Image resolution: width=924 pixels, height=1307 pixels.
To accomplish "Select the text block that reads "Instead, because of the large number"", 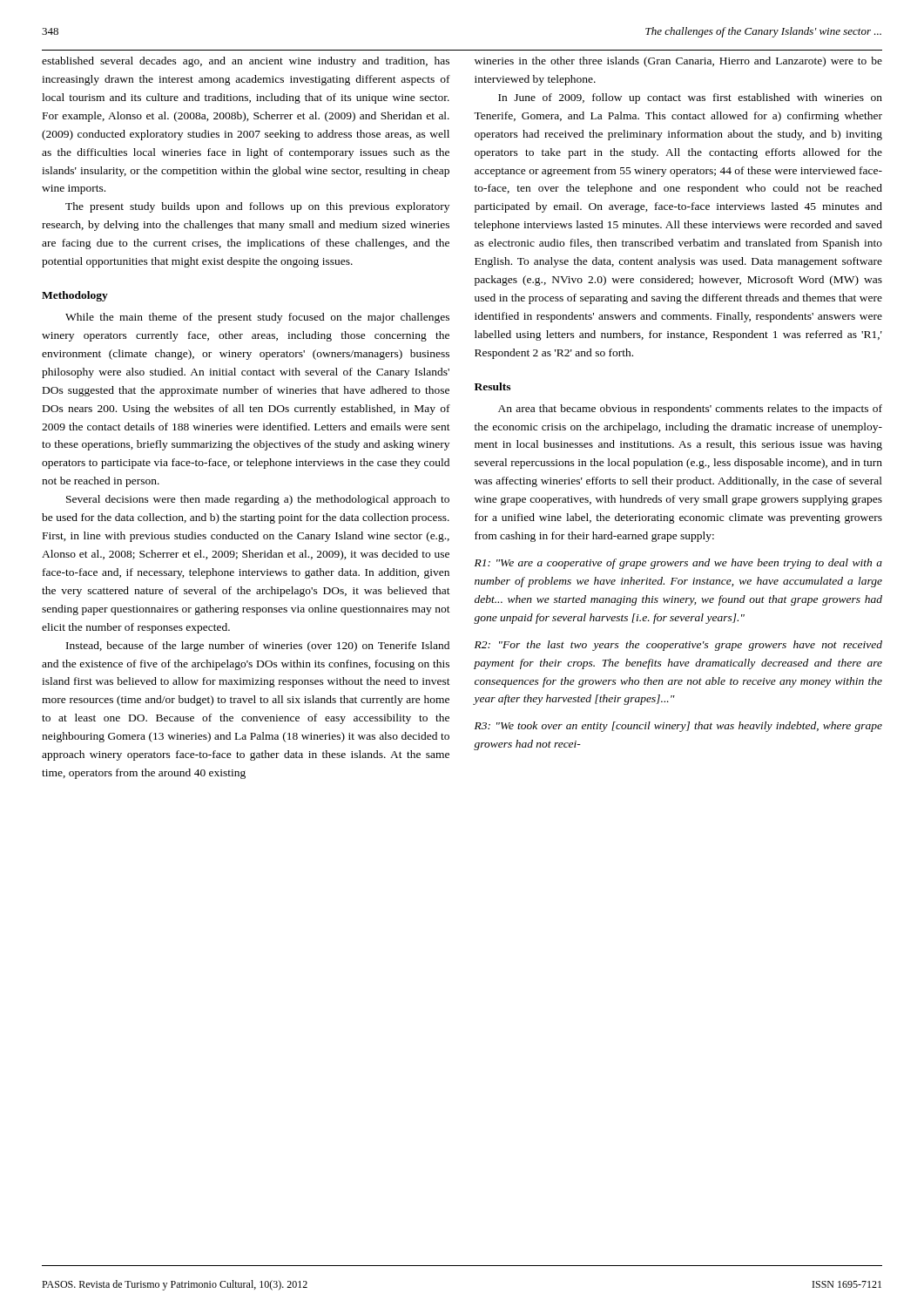I will [246, 710].
